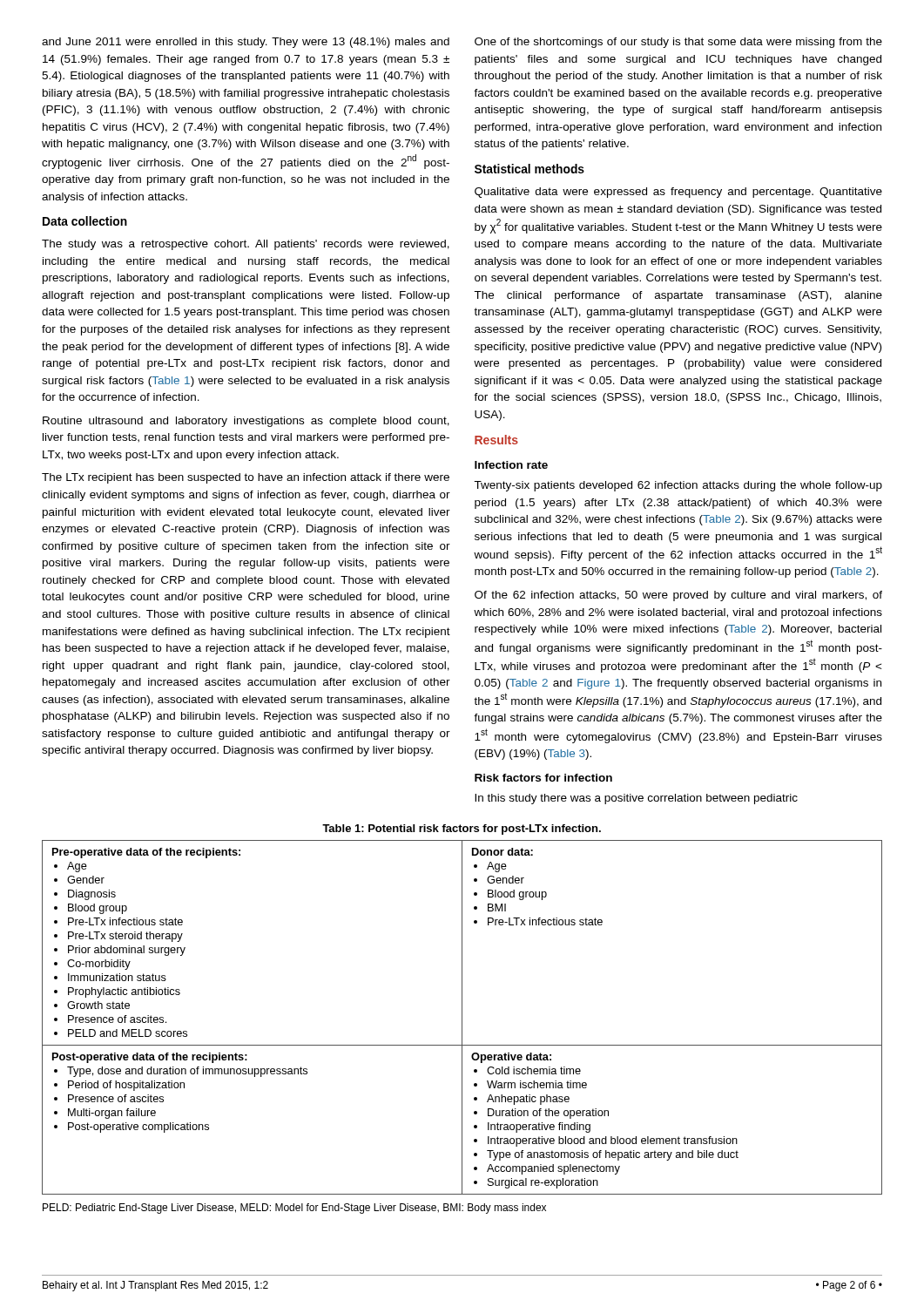
Task: Click on the footnote that reads "PELD: Pediatric End-Stage Liver Disease, MELD: Model for"
Action: 294,1207
